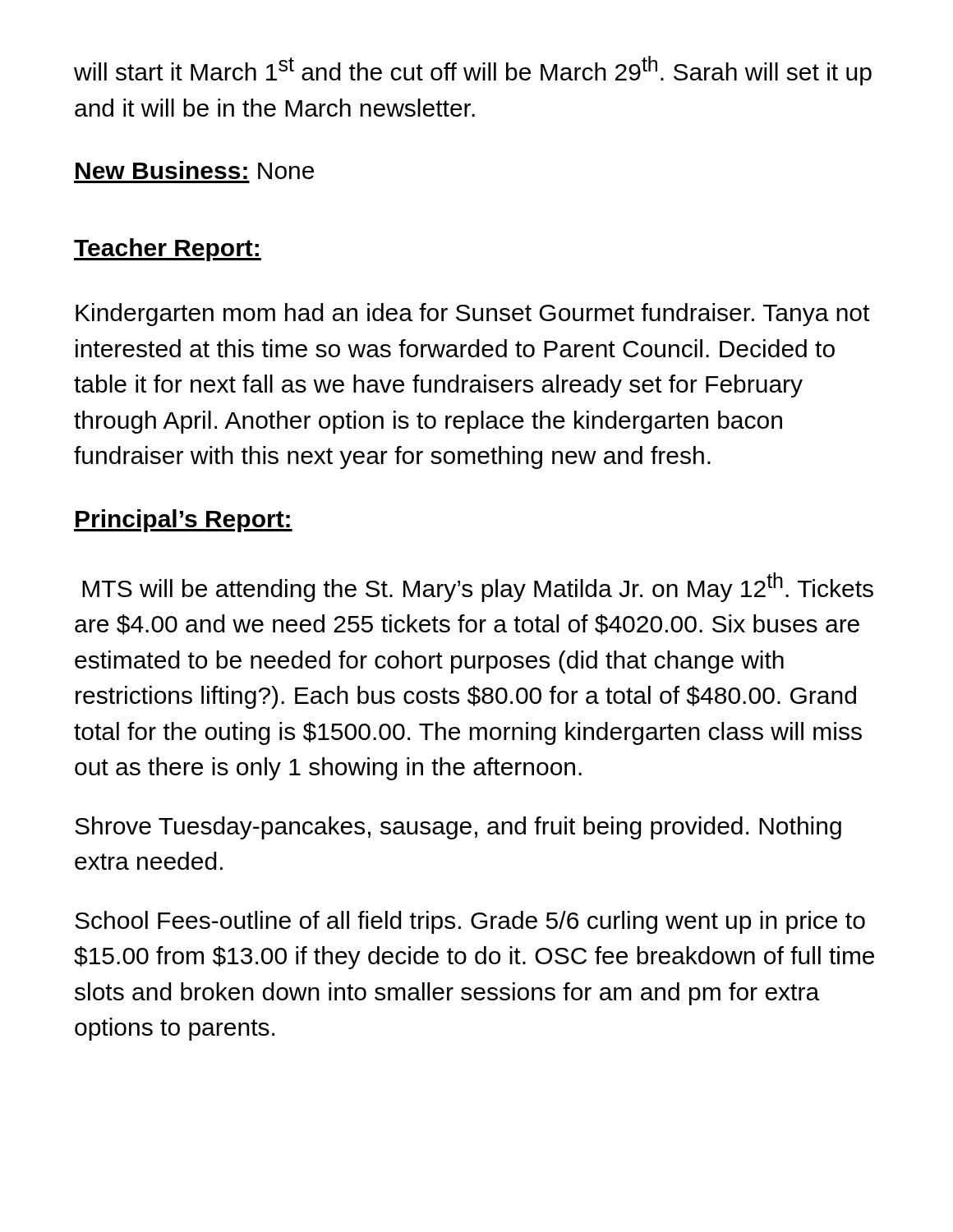The width and height of the screenshot is (953, 1232).
Task: Locate the block of text that opens with "will start it"
Action: pyautogui.click(x=473, y=87)
